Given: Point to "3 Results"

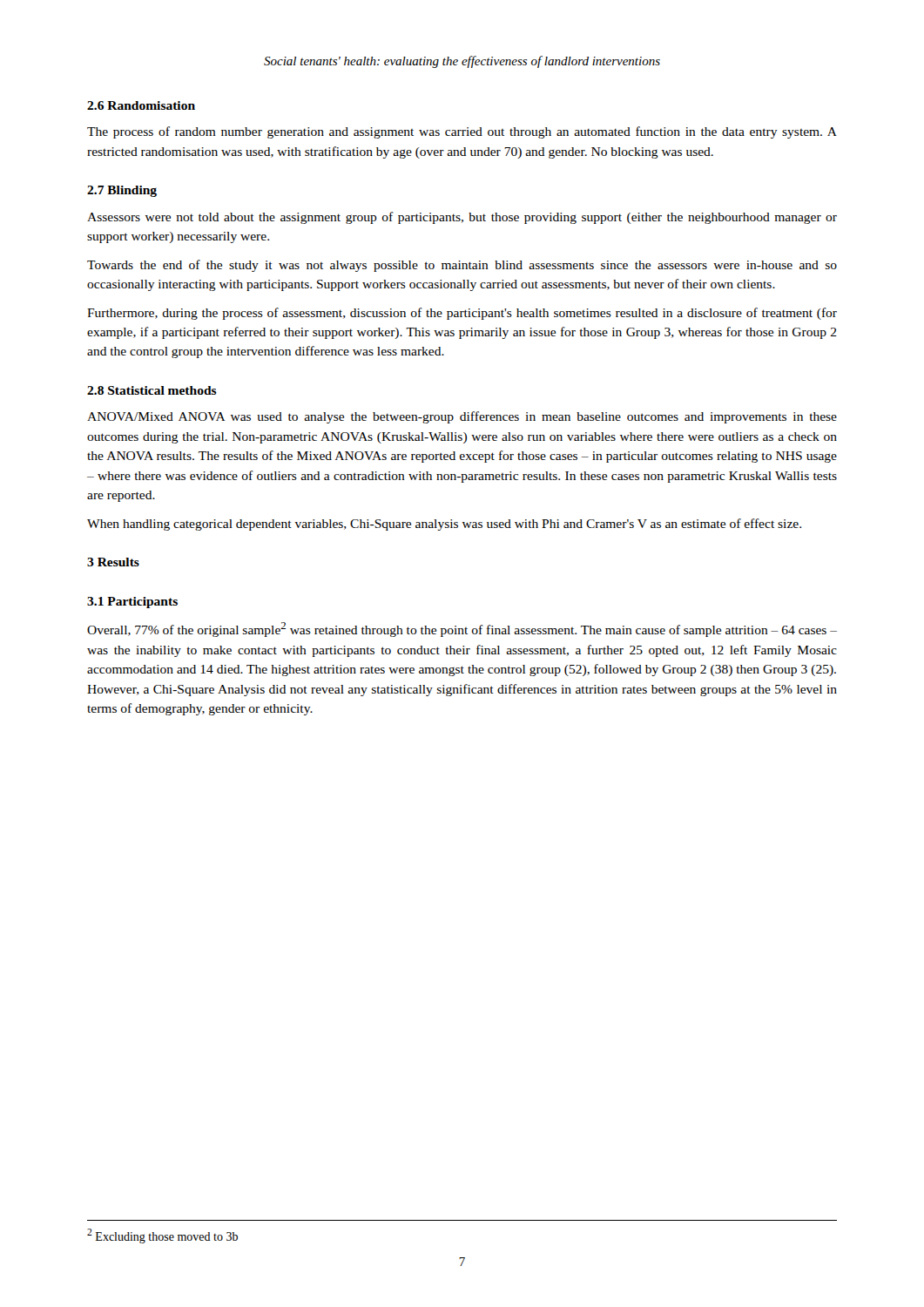Looking at the screenshot, I should point(113,562).
